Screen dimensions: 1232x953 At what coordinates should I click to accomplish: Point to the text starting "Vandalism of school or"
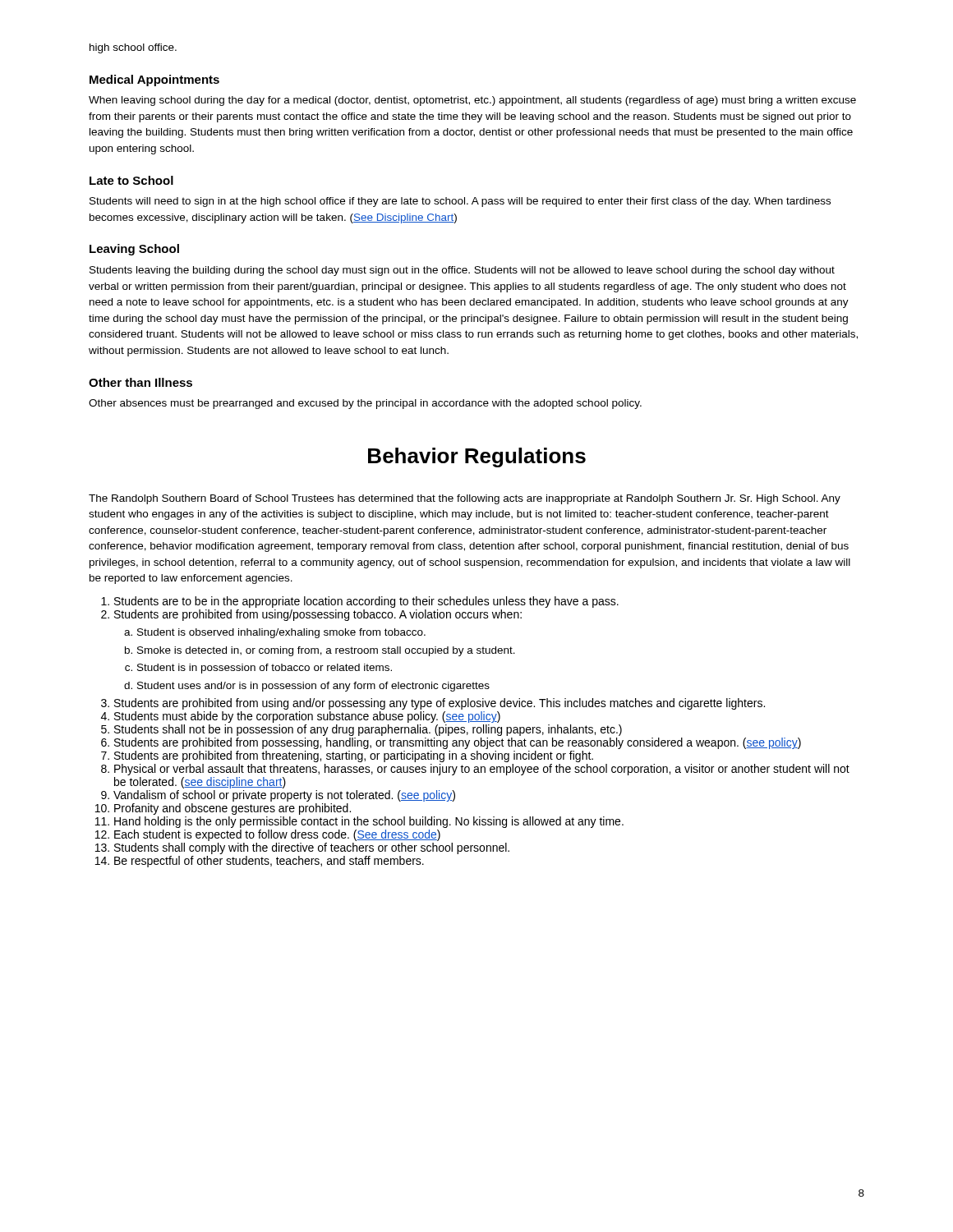[x=284, y=796]
